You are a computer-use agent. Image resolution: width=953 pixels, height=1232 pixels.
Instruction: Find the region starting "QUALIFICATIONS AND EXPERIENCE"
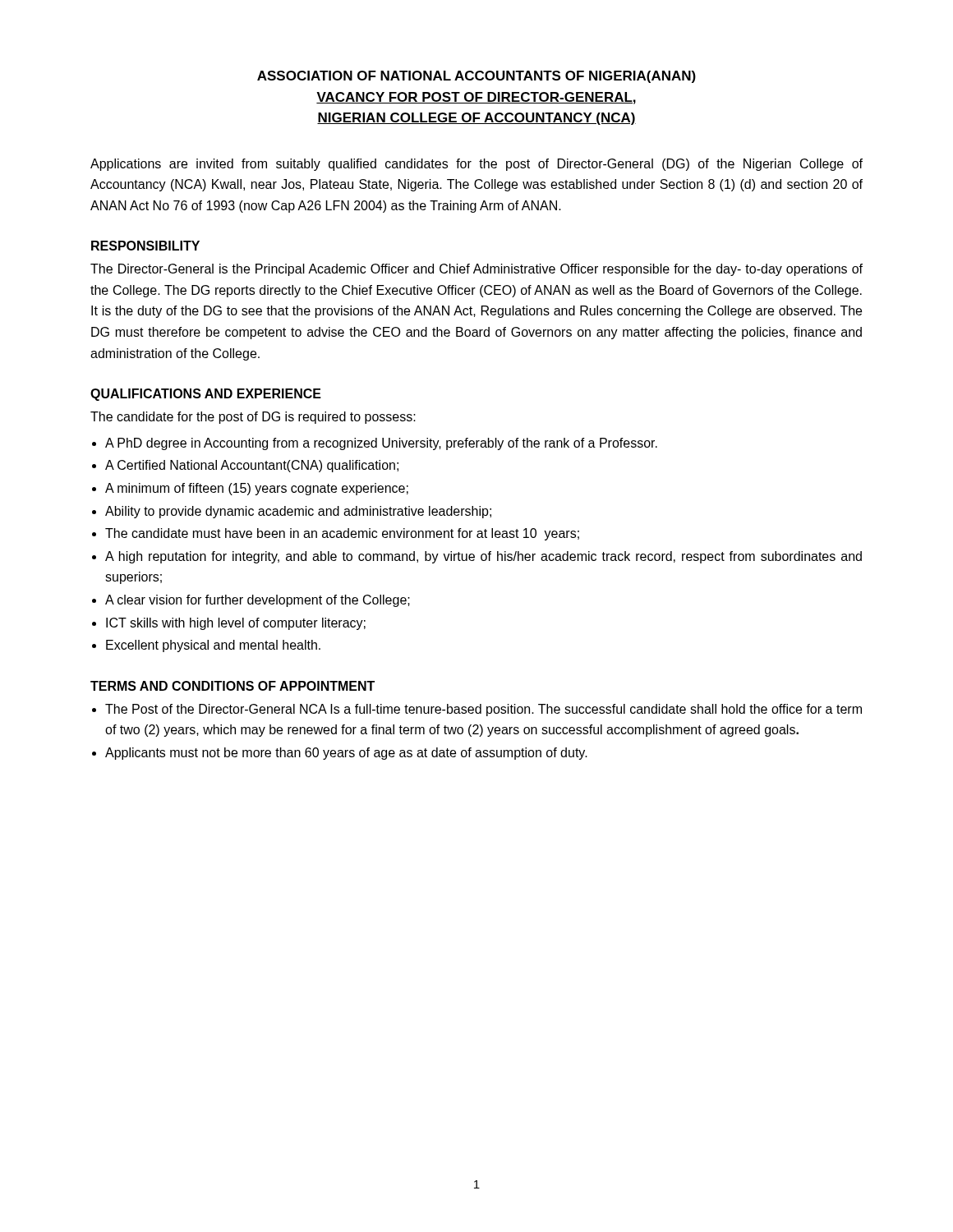click(x=206, y=394)
